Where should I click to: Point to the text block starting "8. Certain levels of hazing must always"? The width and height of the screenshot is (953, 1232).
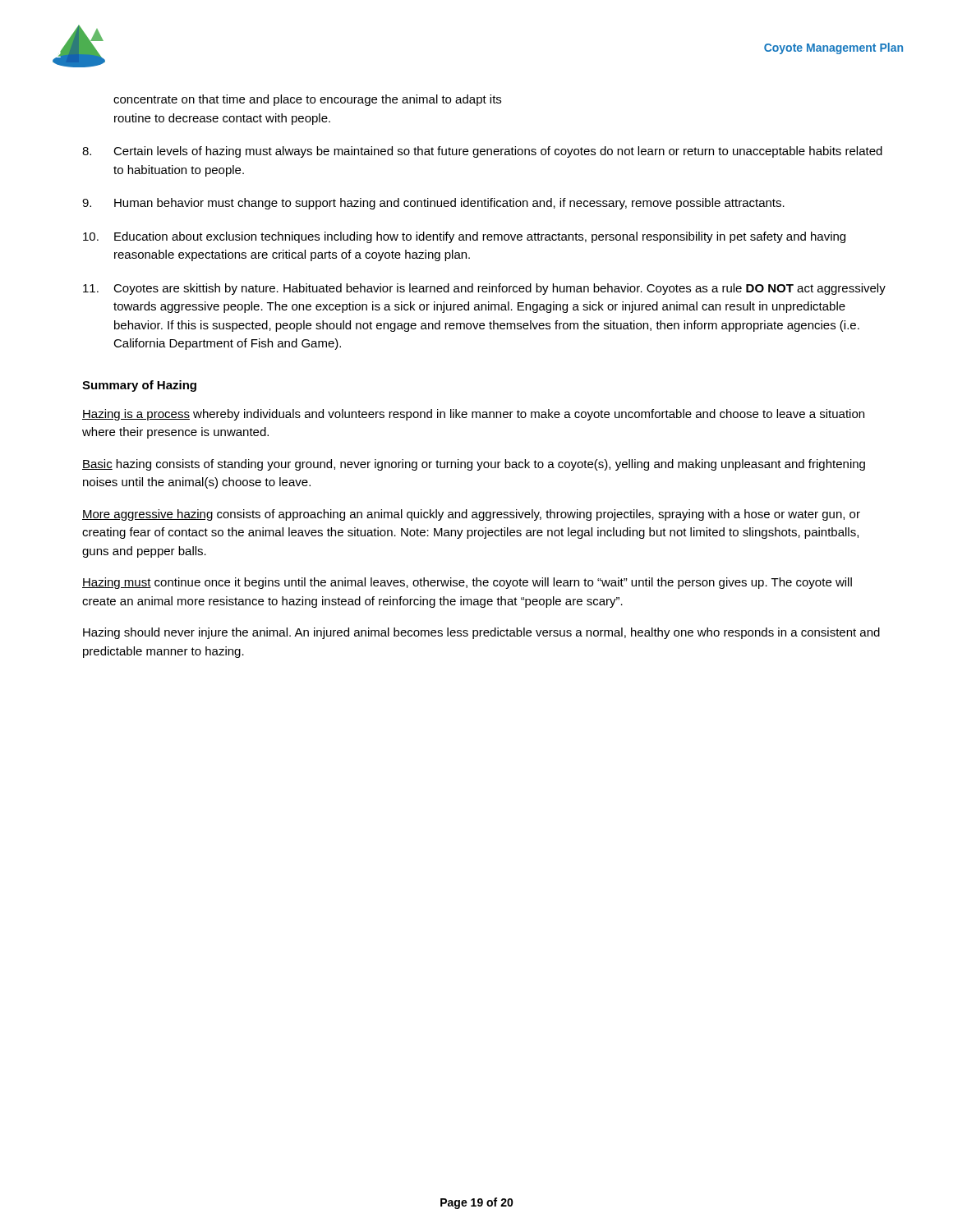pos(485,161)
